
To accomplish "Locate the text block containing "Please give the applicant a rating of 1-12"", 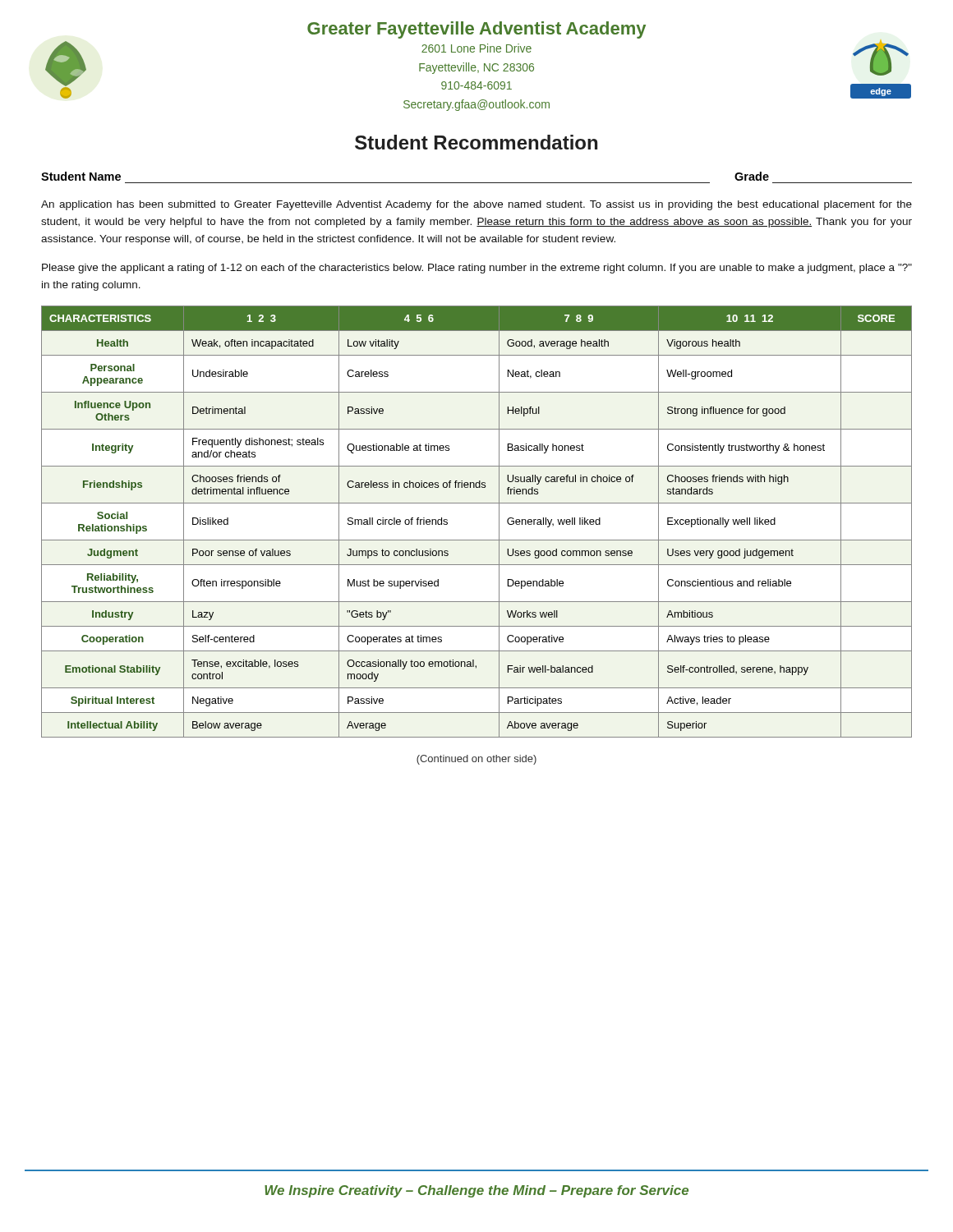I will (476, 277).
